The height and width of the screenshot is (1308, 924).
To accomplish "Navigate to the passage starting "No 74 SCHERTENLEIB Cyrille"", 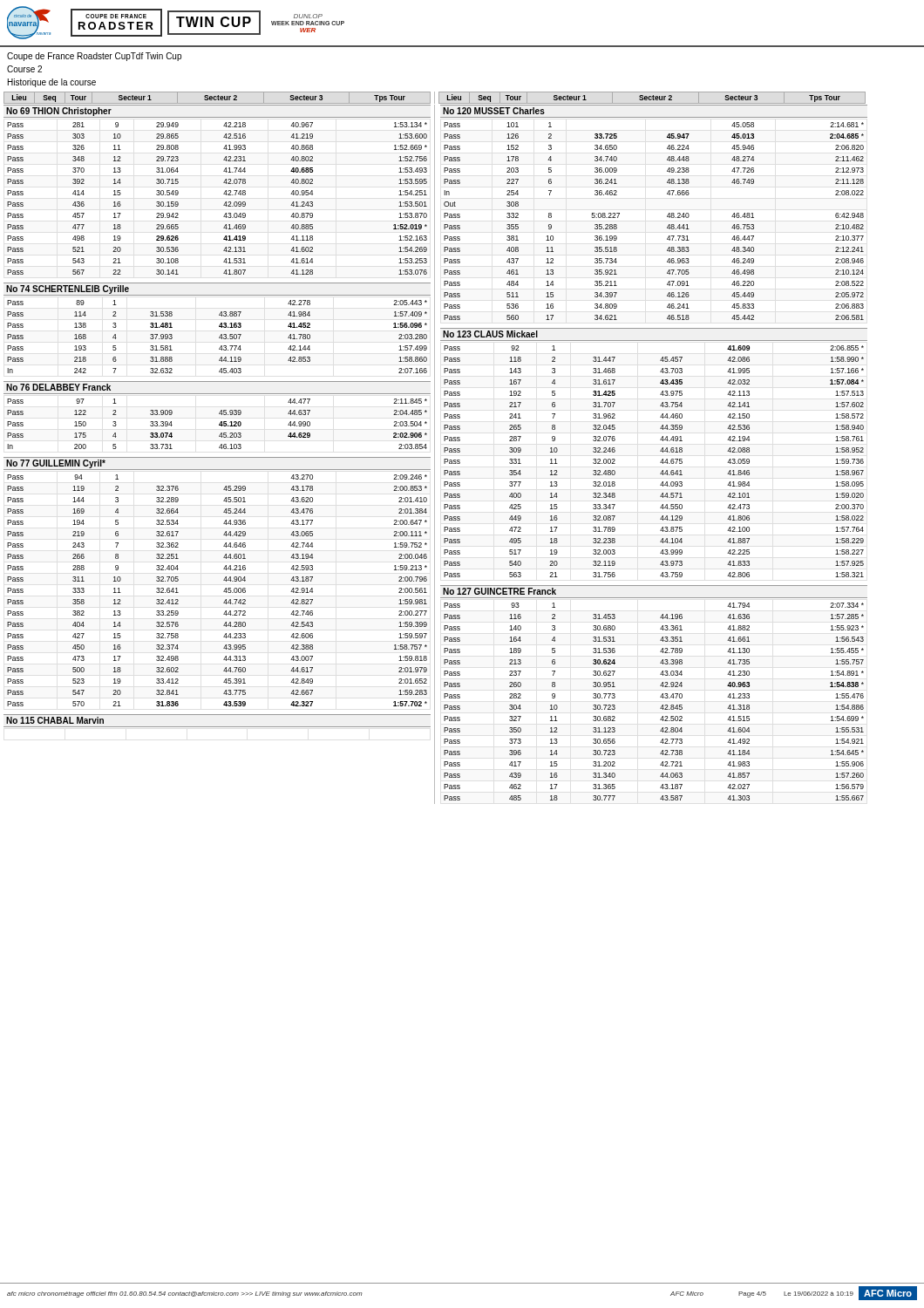I will [x=68, y=289].
